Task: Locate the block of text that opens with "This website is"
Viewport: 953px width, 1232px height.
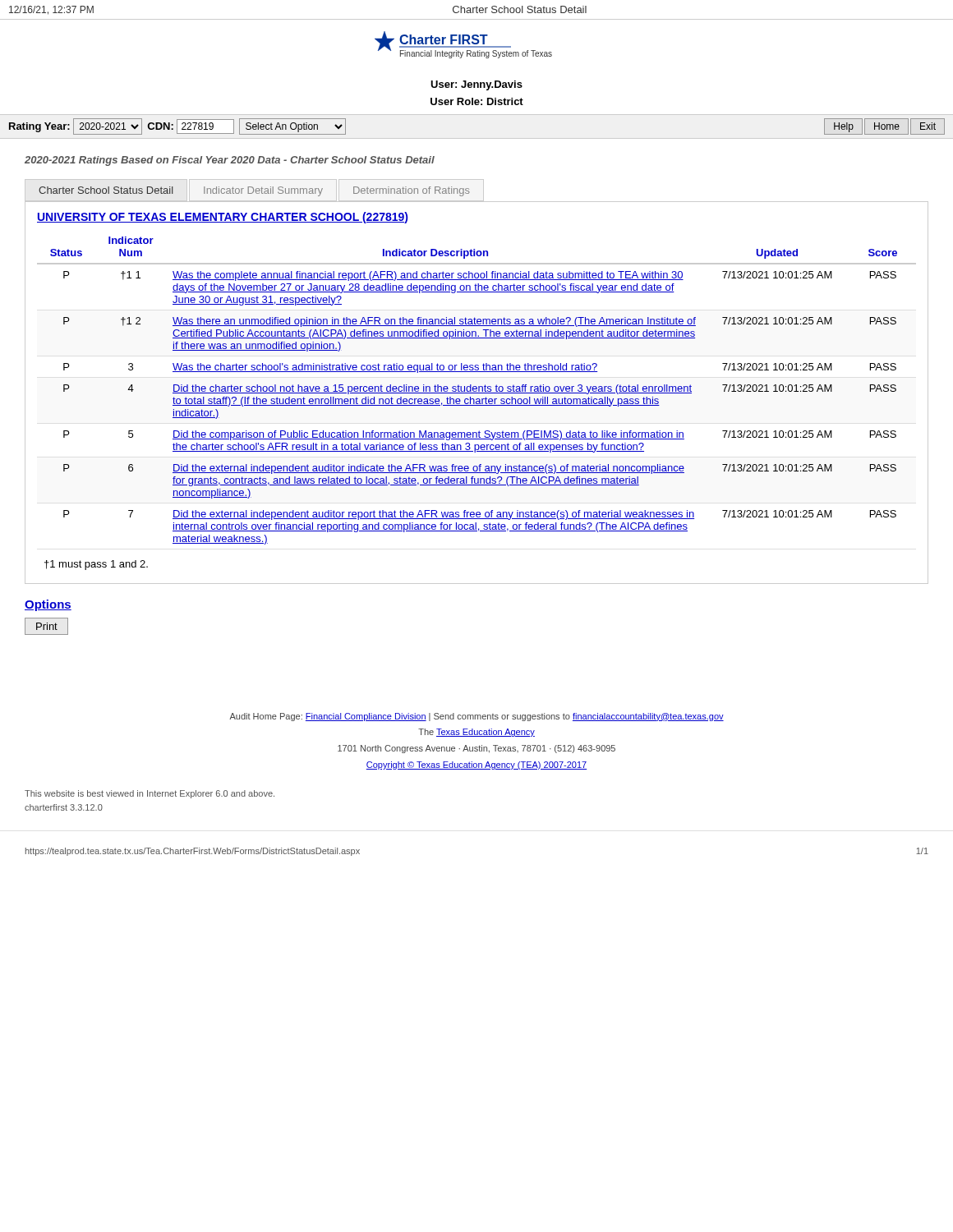Action: click(x=150, y=800)
